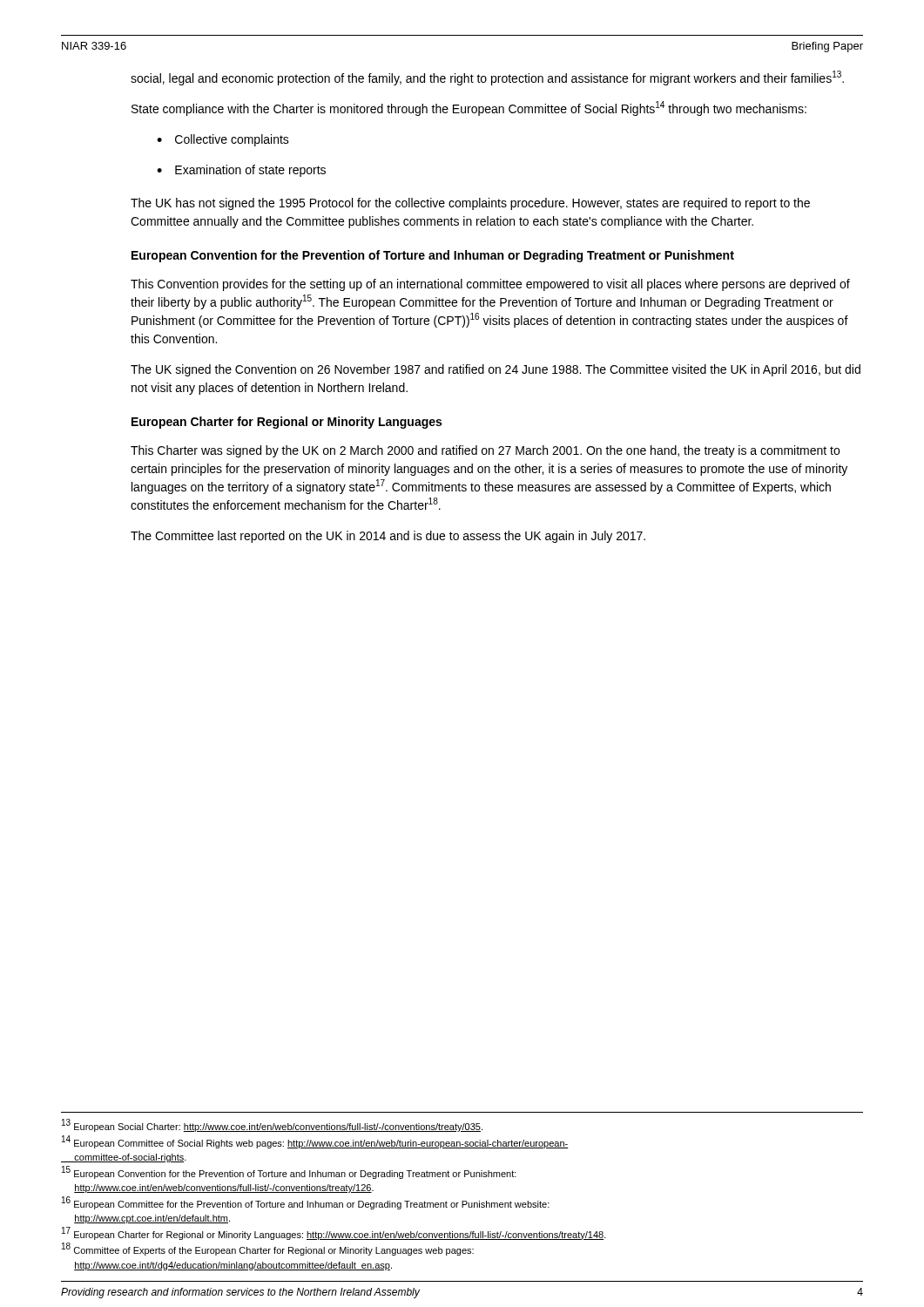Click on the block starting "14 European Committee of Social Rights web"
924x1307 pixels.
[x=314, y=1149]
